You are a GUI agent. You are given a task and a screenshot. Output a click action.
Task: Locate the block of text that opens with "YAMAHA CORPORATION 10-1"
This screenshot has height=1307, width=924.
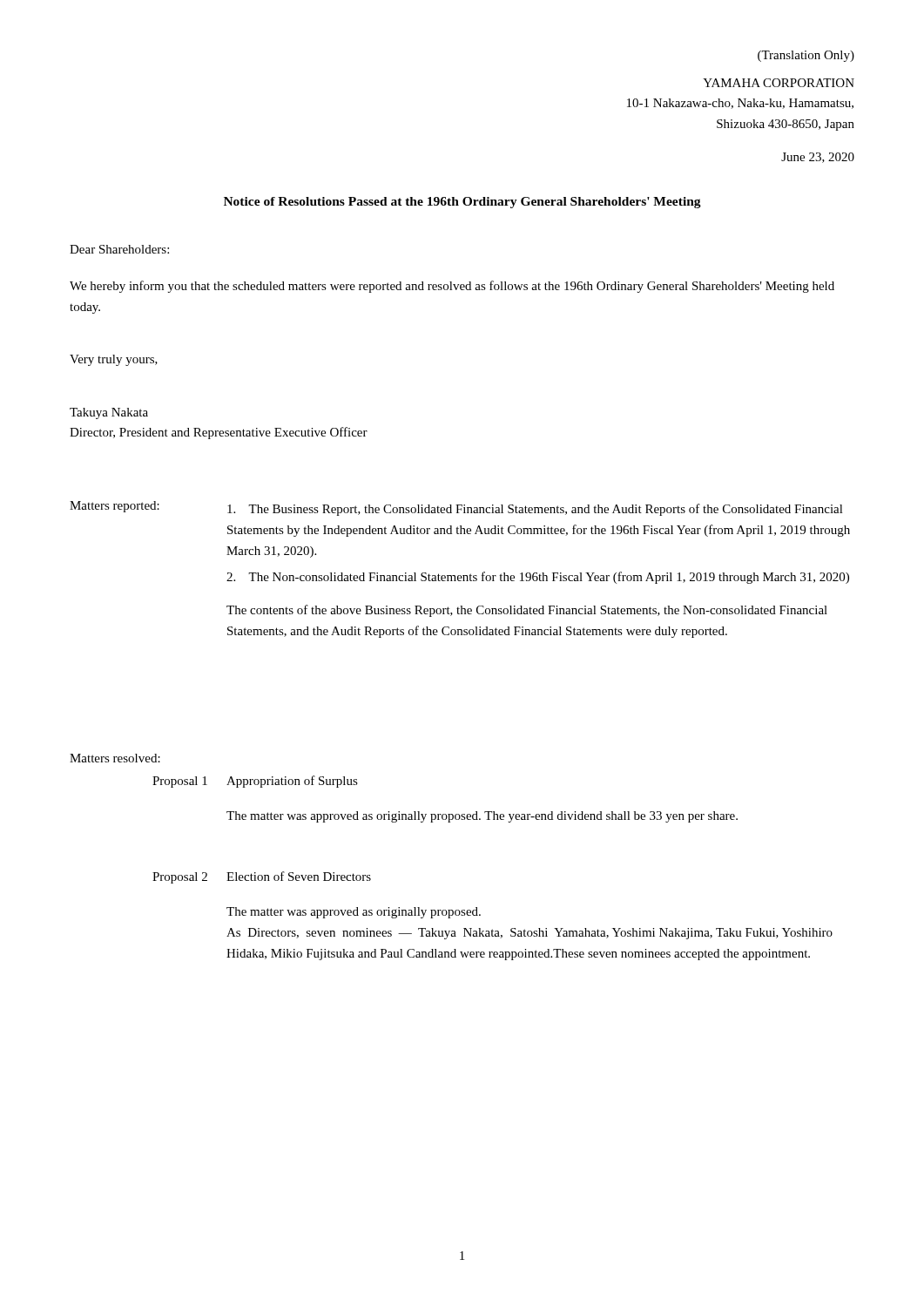pyautogui.click(x=740, y=103)
